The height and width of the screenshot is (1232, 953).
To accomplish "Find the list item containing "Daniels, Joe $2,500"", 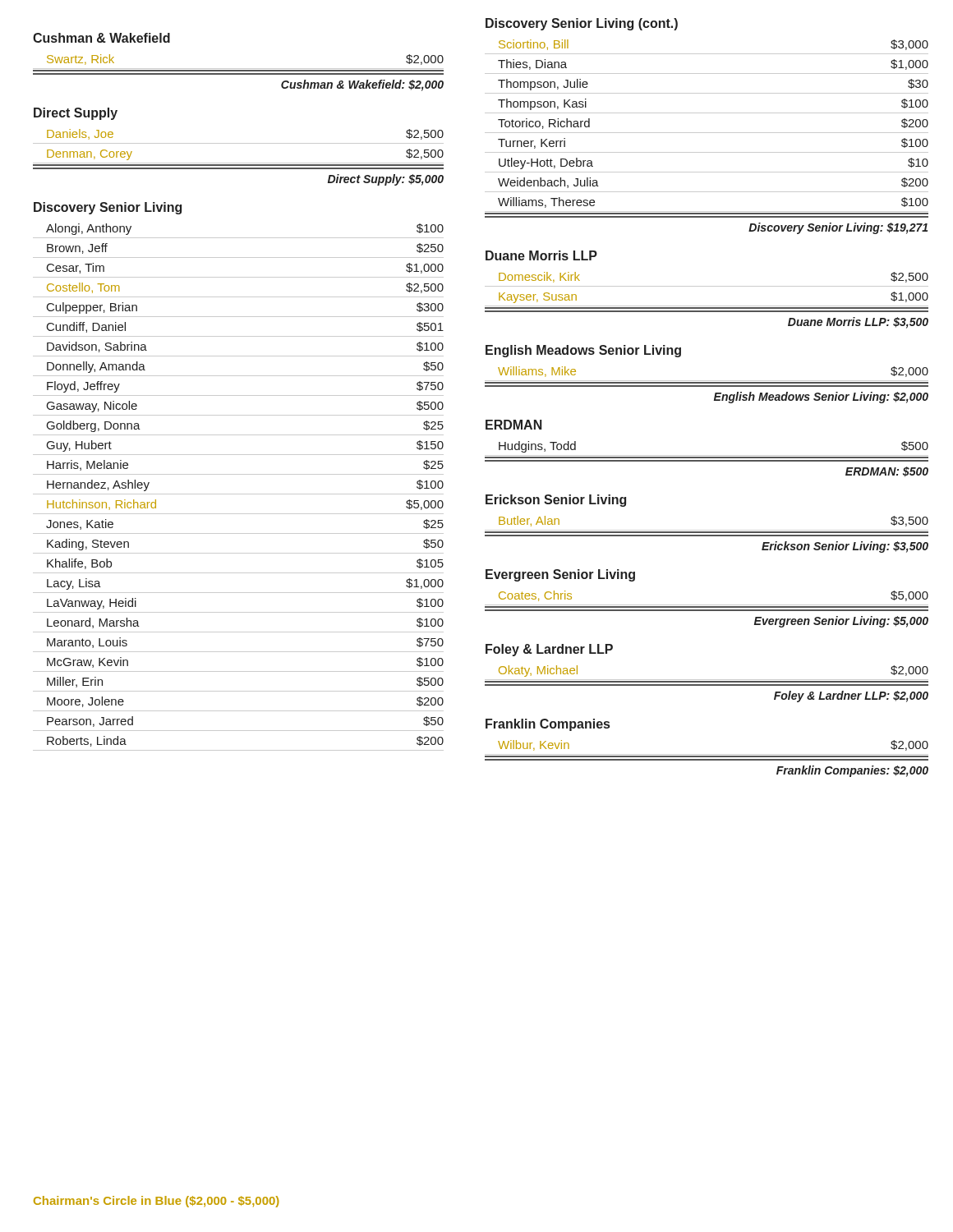I will [245, 133].
